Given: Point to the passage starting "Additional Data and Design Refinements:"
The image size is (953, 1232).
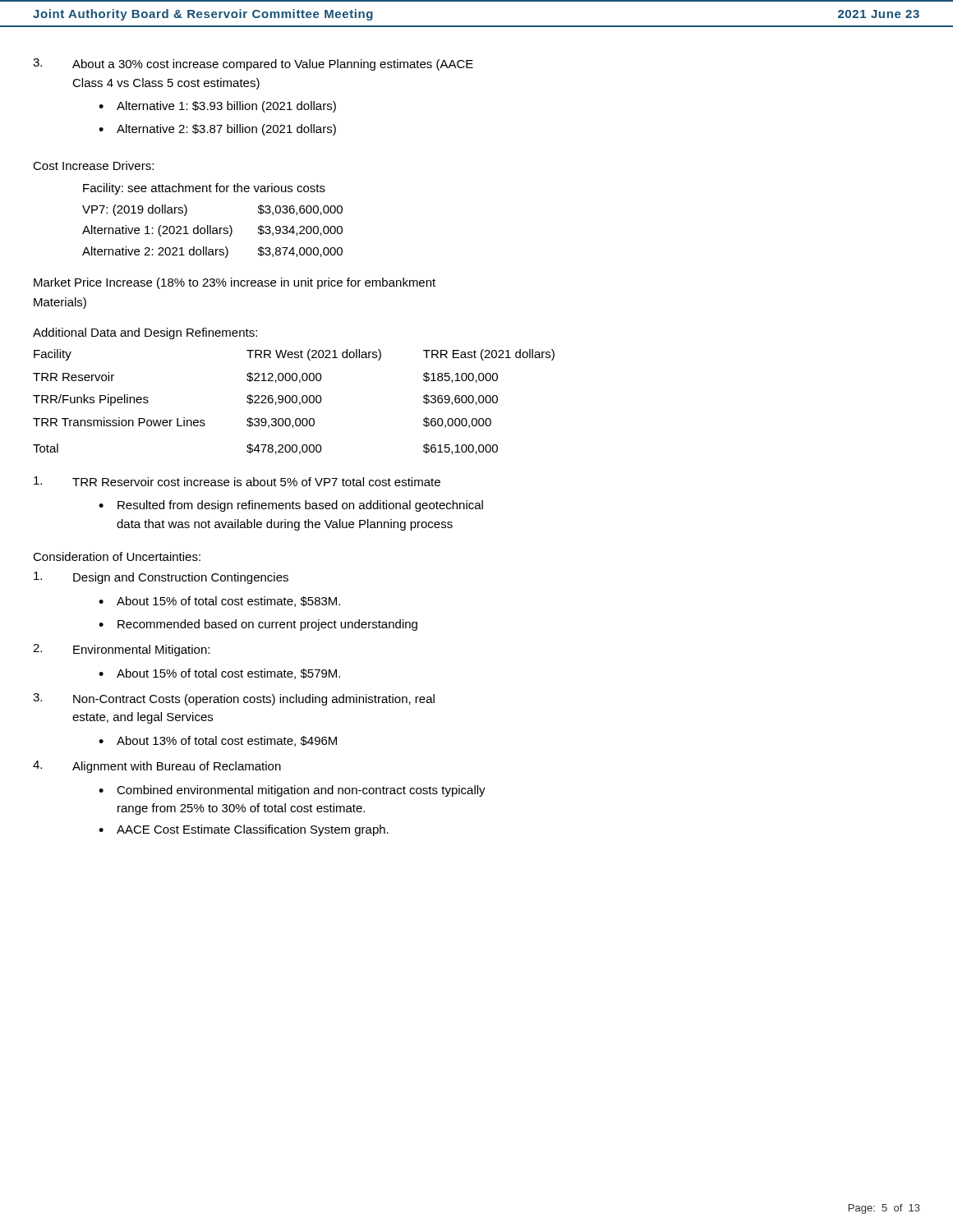Looking at the screenshot, I should (x=146, y=333).
